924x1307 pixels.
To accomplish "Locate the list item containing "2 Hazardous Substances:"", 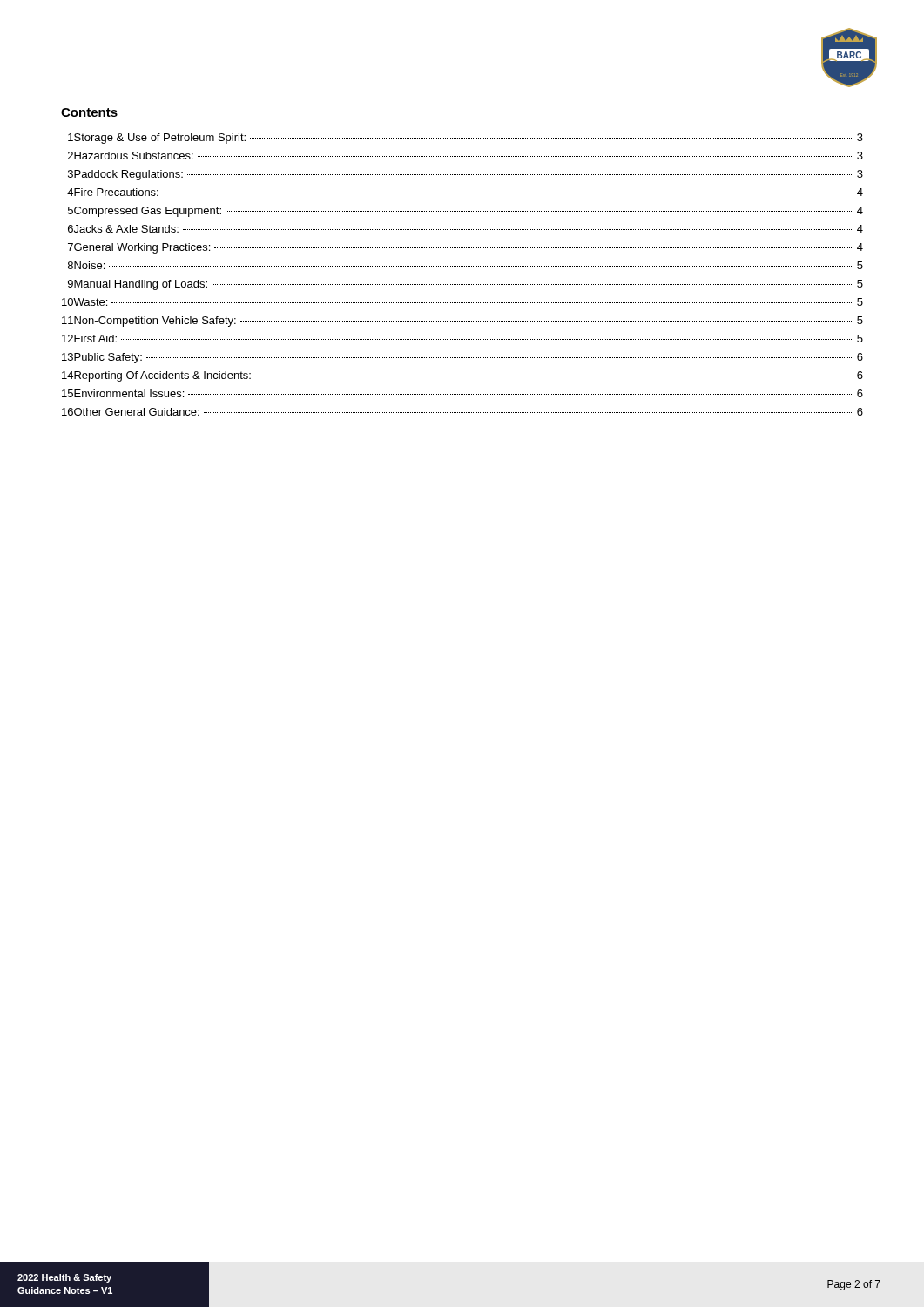I will 462,156.
